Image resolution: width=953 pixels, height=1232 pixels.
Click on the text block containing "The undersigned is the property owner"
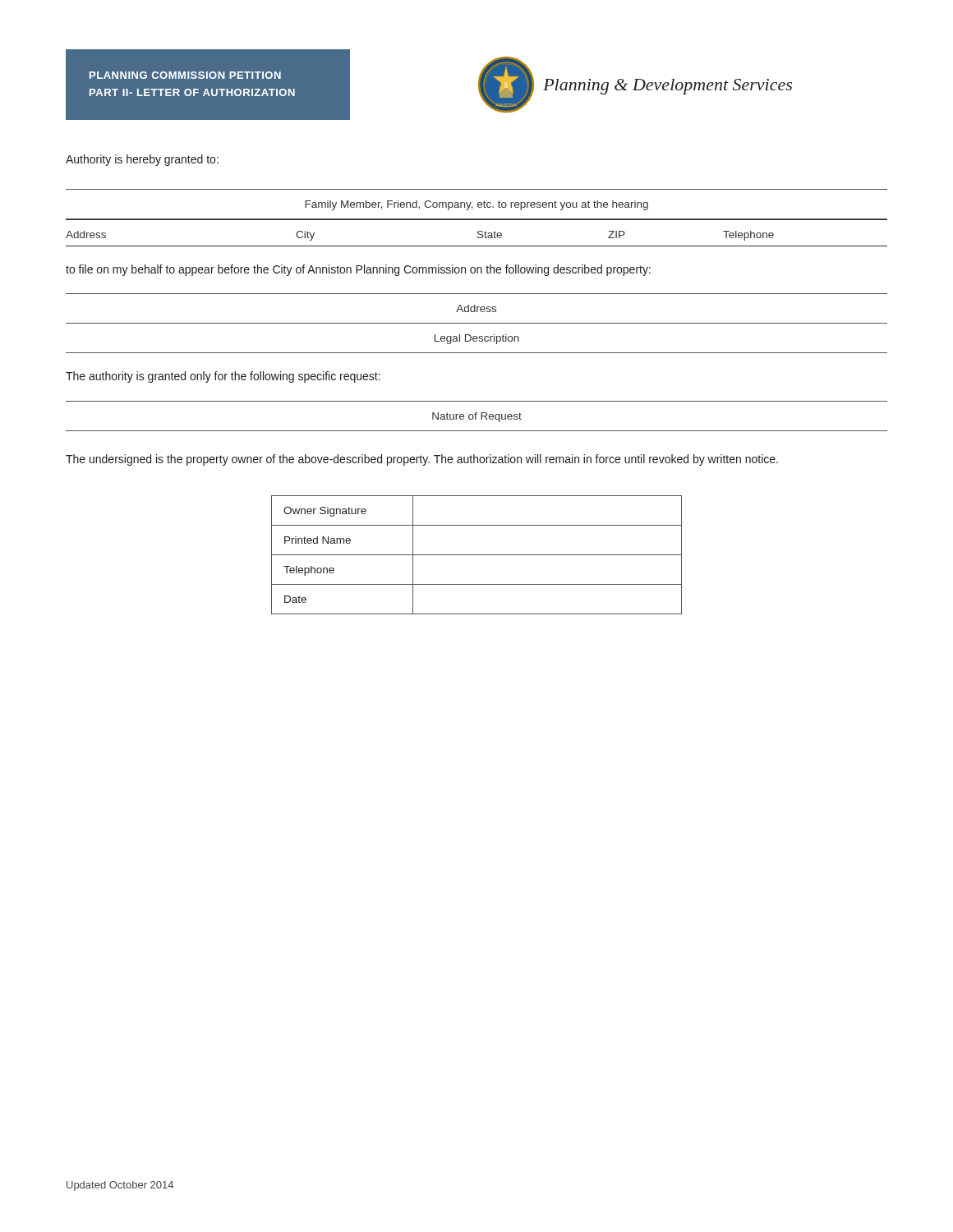(422, 459)
